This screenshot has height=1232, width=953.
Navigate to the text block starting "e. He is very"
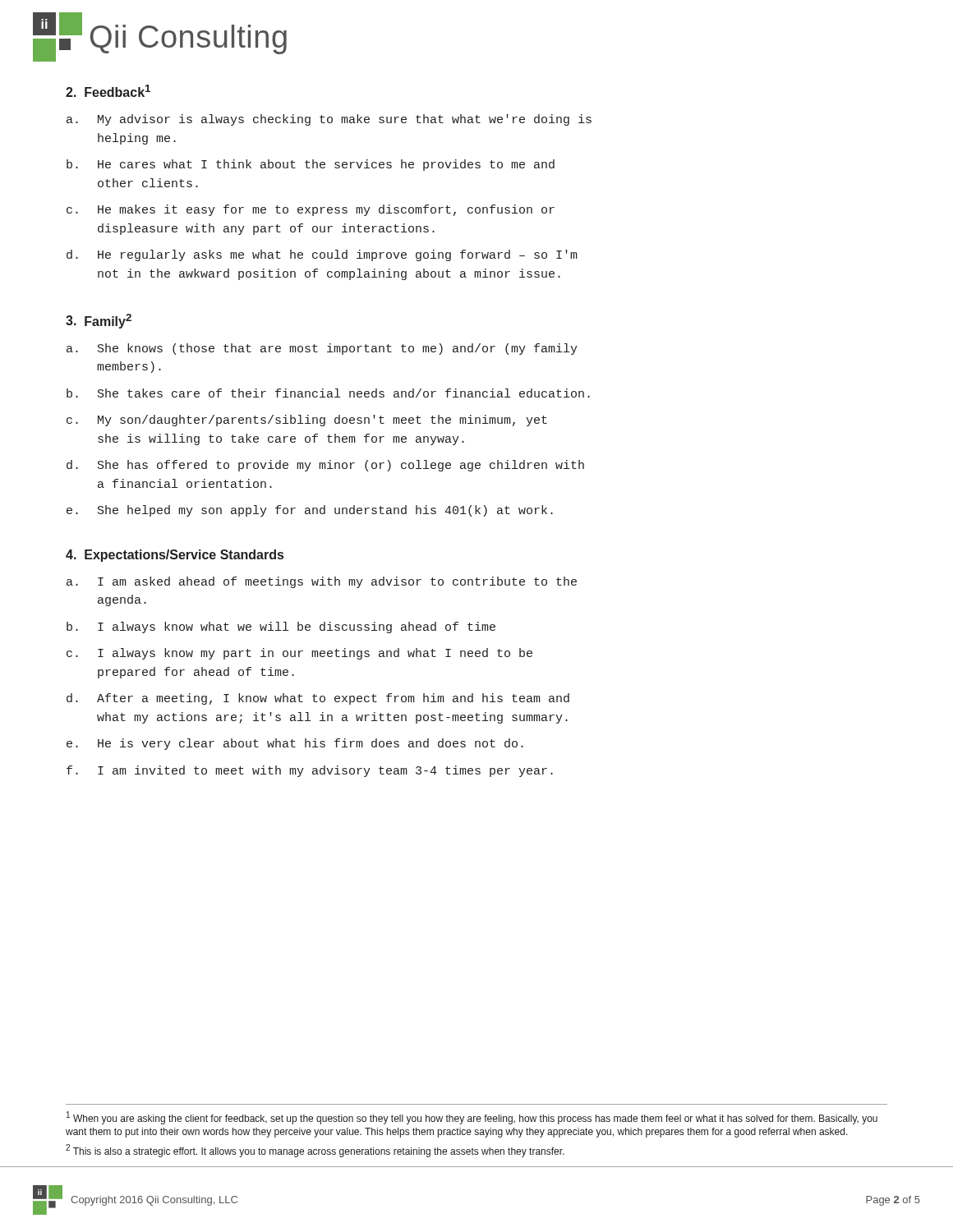296,745
